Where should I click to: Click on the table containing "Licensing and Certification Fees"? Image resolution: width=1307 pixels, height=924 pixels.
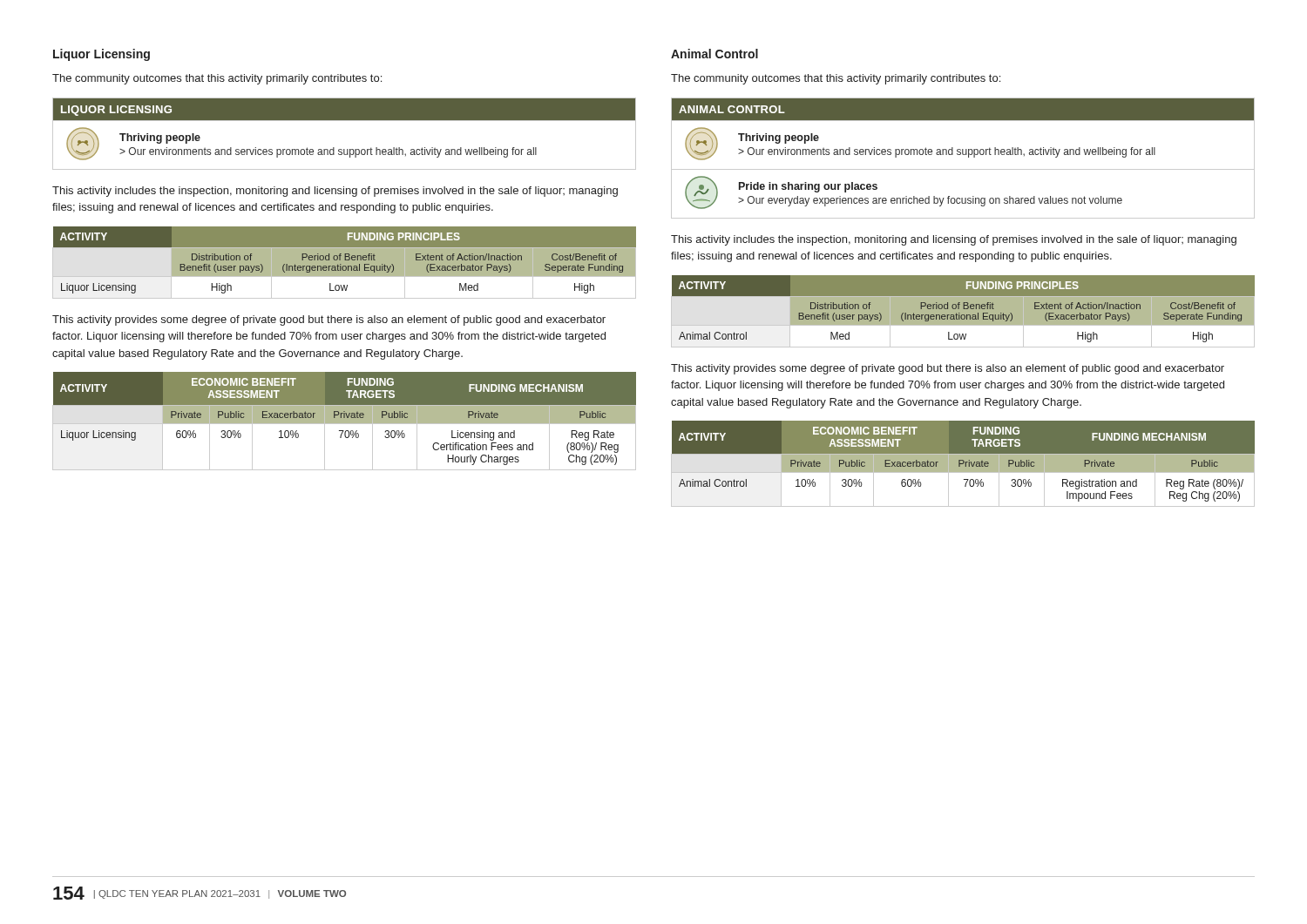coord(344,421)
